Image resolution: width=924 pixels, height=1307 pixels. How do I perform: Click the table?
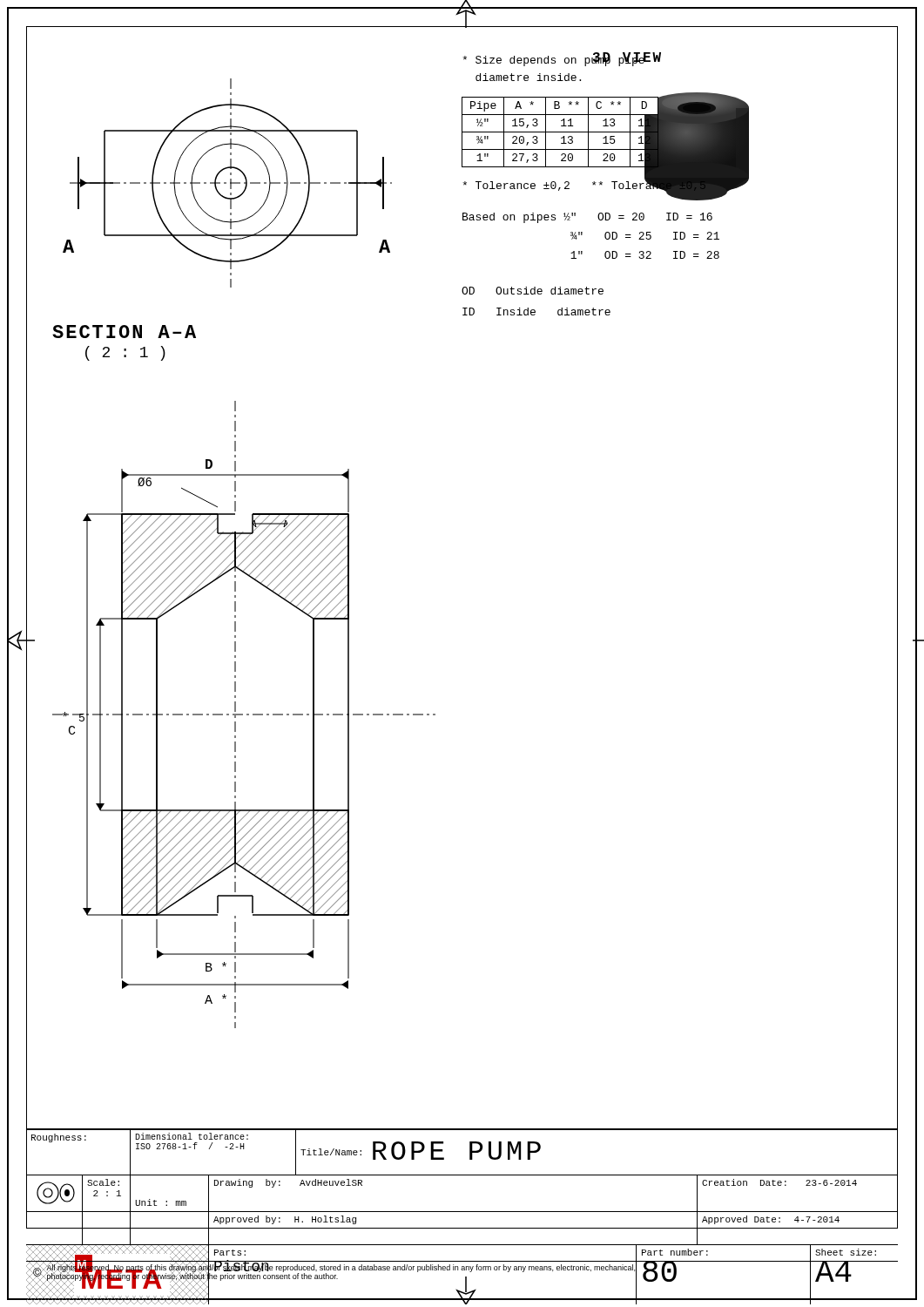[x=662, y=132]
